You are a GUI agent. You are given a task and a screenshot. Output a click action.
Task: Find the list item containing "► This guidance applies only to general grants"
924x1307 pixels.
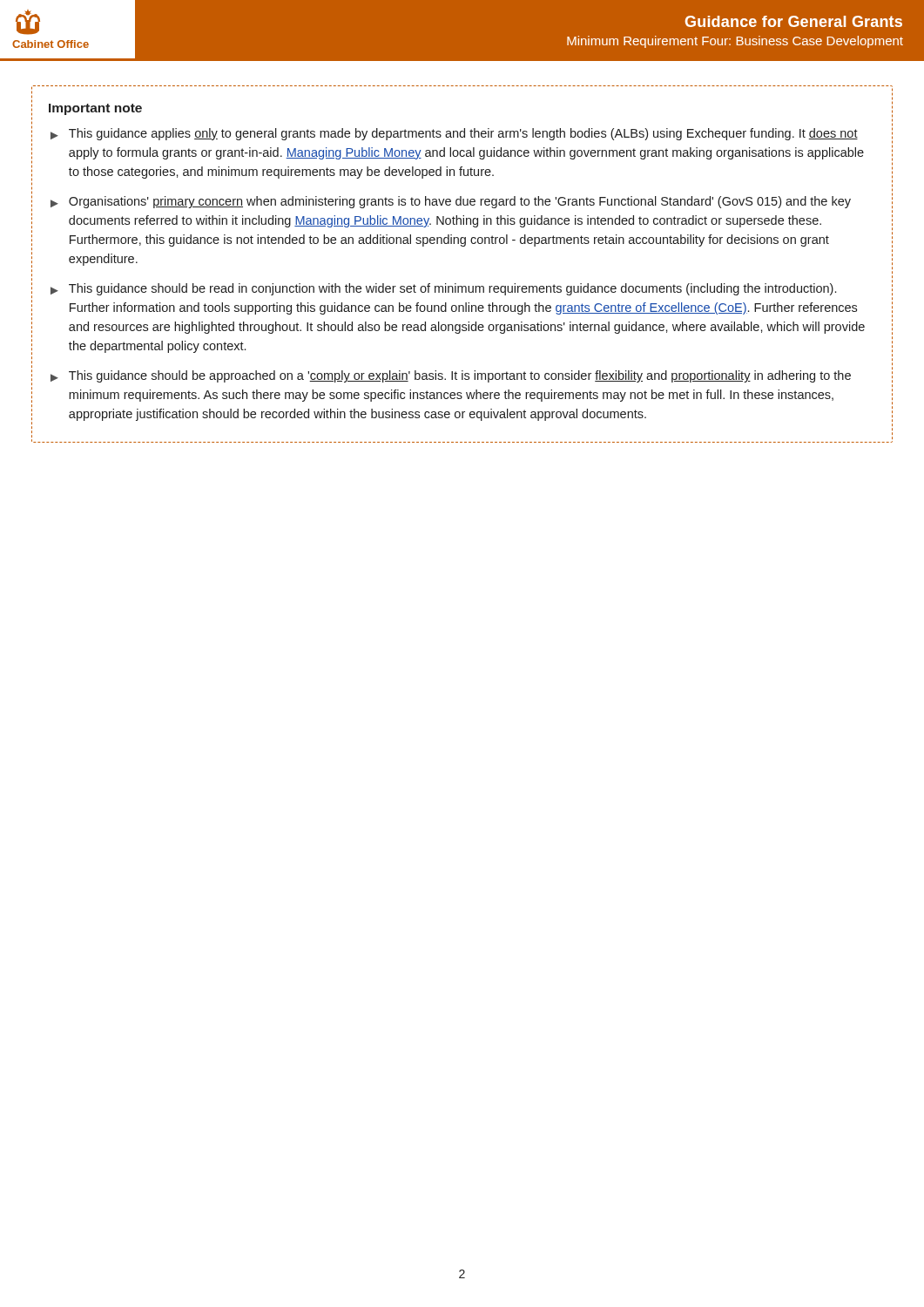[x=460, y=153]
